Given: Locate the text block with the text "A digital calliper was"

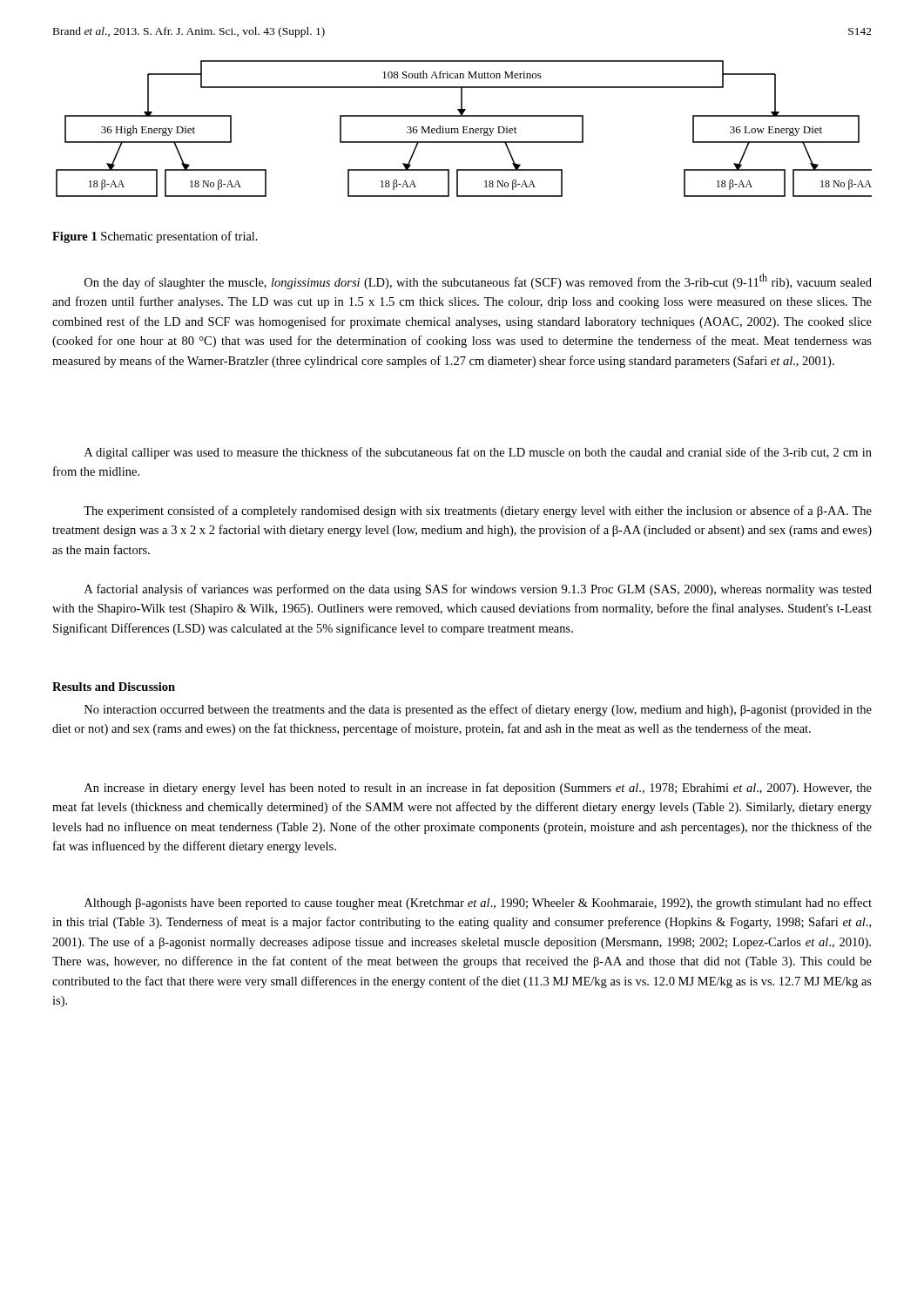Looking at the screenshot, I should click(x=462, y=462).
